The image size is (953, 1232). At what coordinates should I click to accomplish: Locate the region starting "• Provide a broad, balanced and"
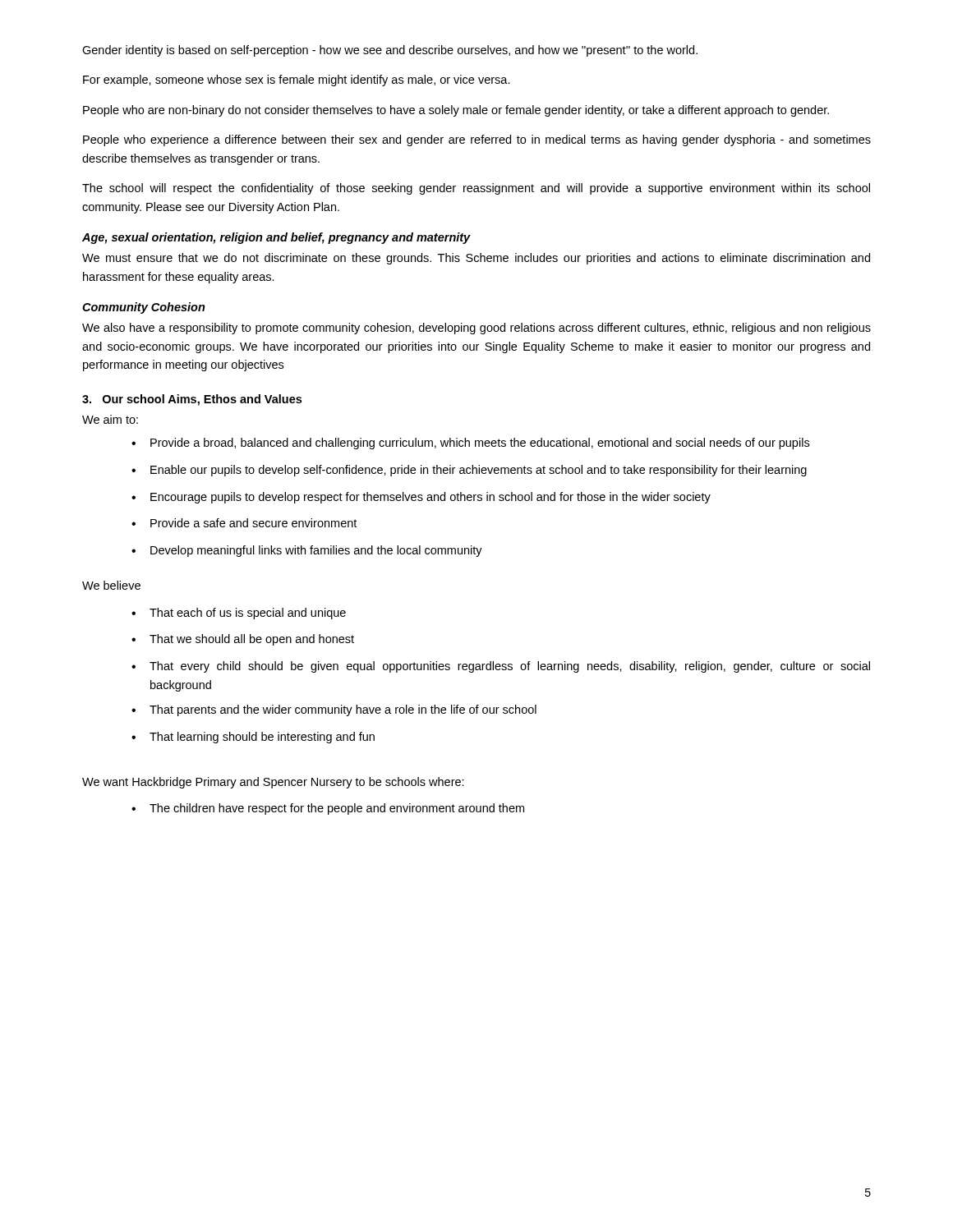501,444
